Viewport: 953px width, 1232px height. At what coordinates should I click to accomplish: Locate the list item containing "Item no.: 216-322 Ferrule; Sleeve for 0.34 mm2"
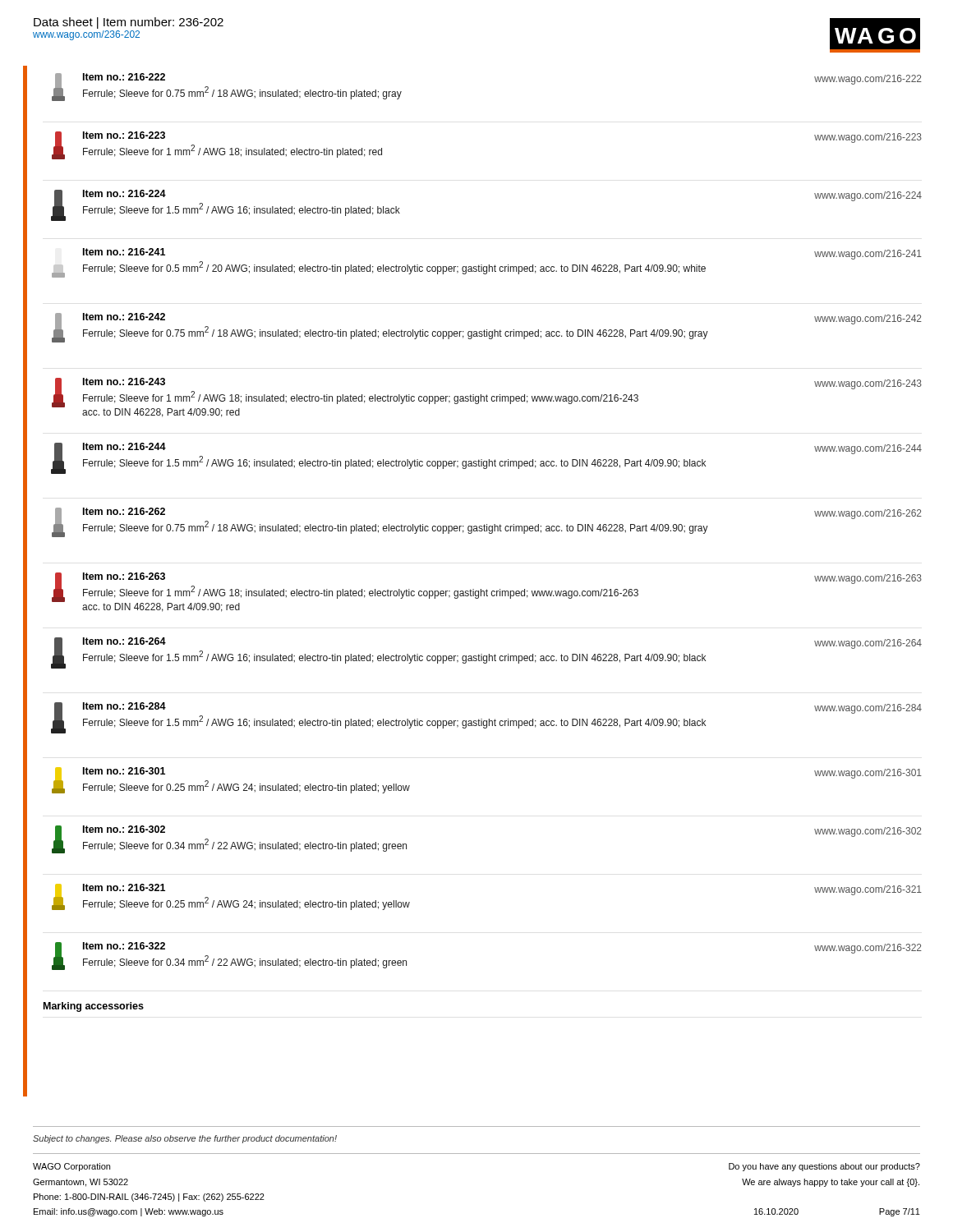click(162, 961)
